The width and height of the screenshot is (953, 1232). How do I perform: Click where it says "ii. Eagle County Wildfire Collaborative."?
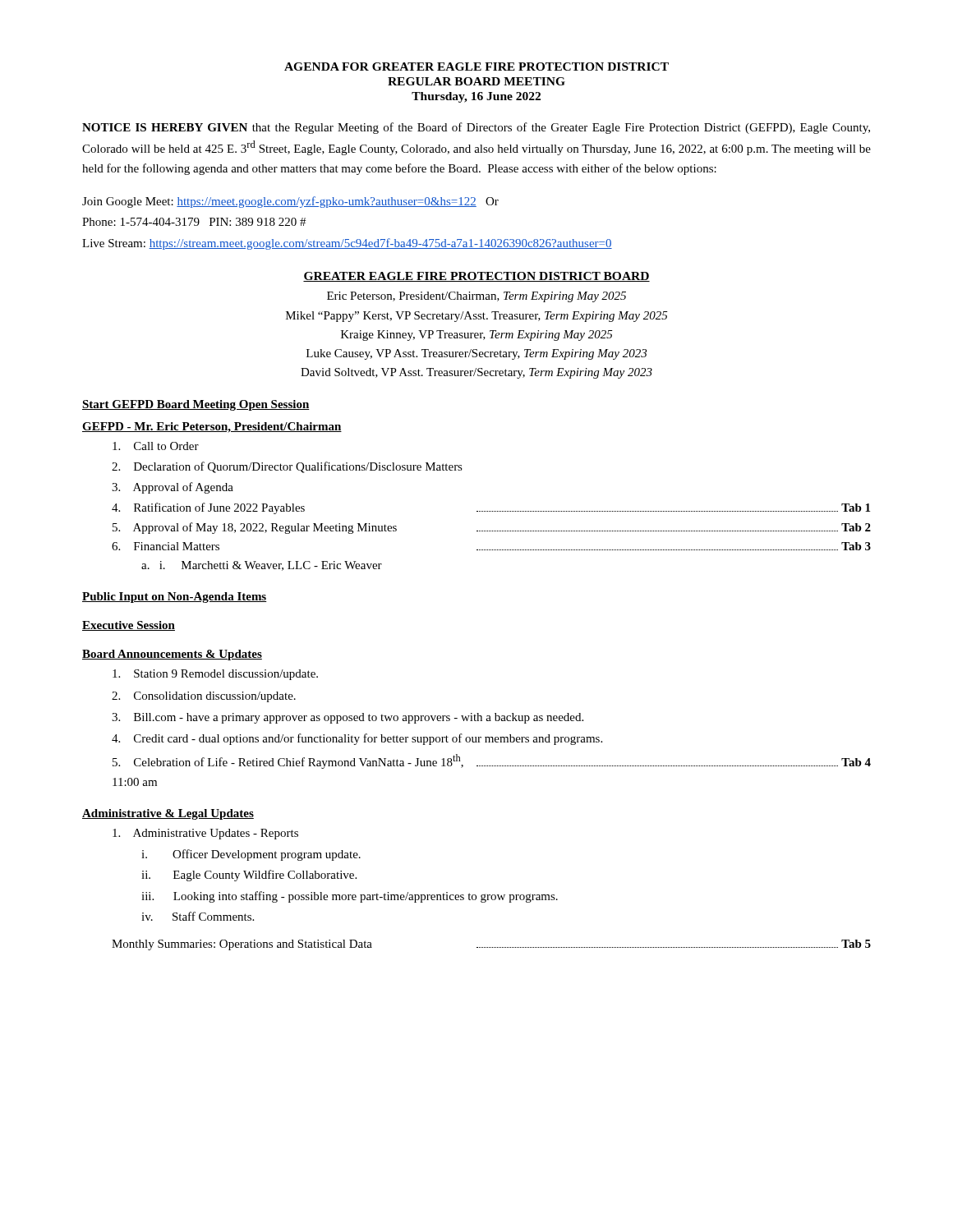click(x=249, y=875)
